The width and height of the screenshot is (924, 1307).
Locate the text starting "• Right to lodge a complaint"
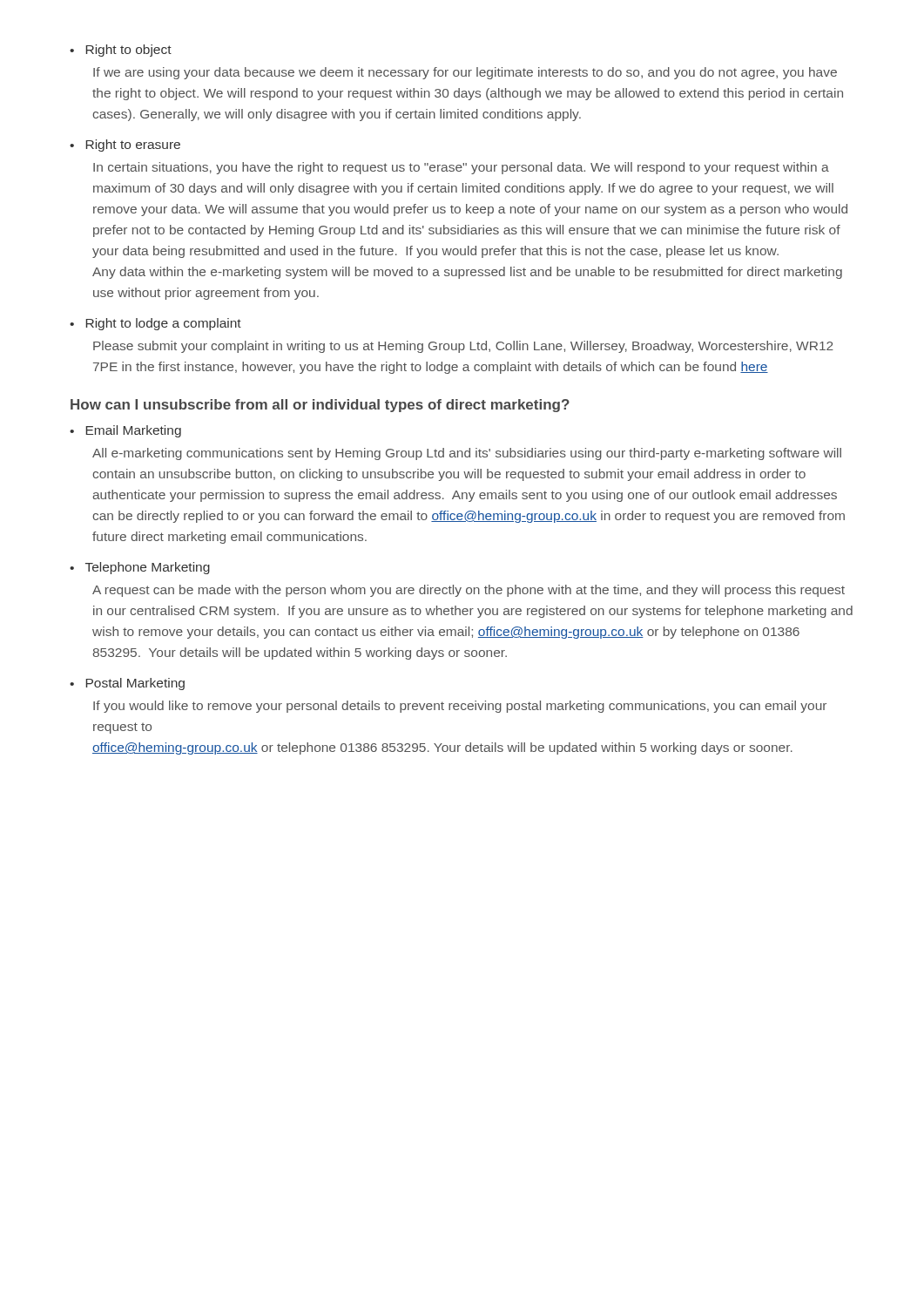155,324
